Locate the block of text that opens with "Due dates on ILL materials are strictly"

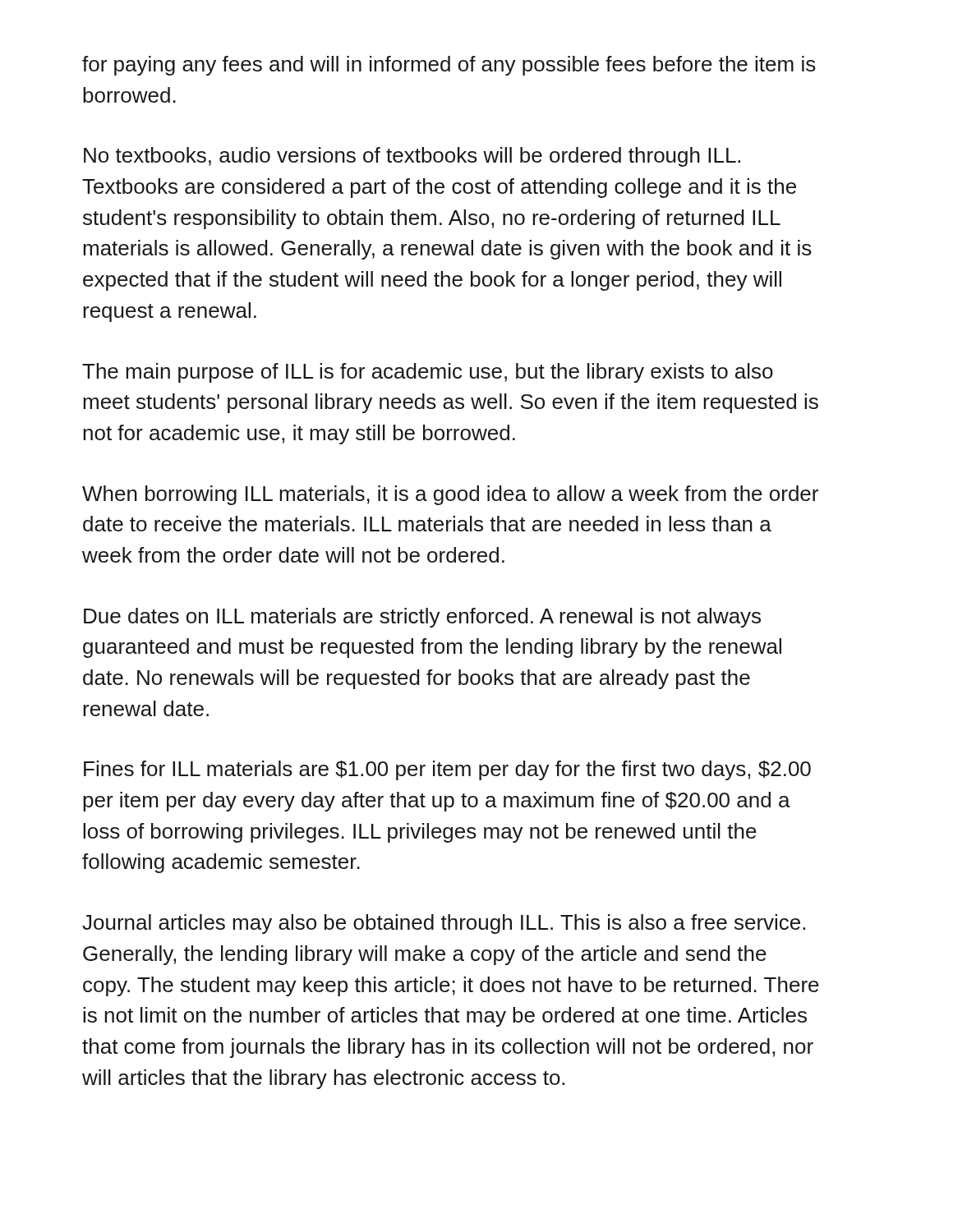[x=432, y=662]
